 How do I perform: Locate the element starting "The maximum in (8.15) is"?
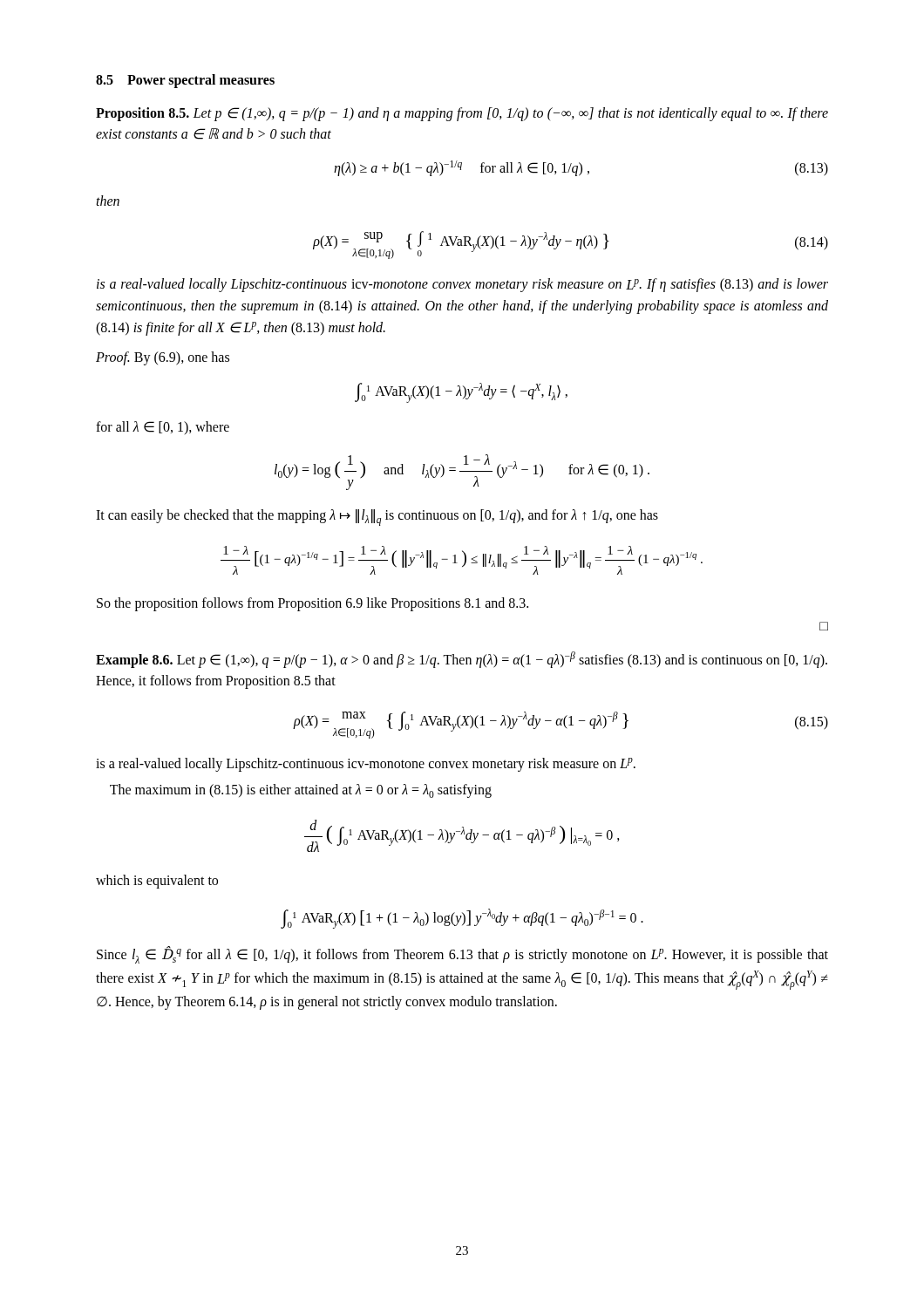point(294,791)
